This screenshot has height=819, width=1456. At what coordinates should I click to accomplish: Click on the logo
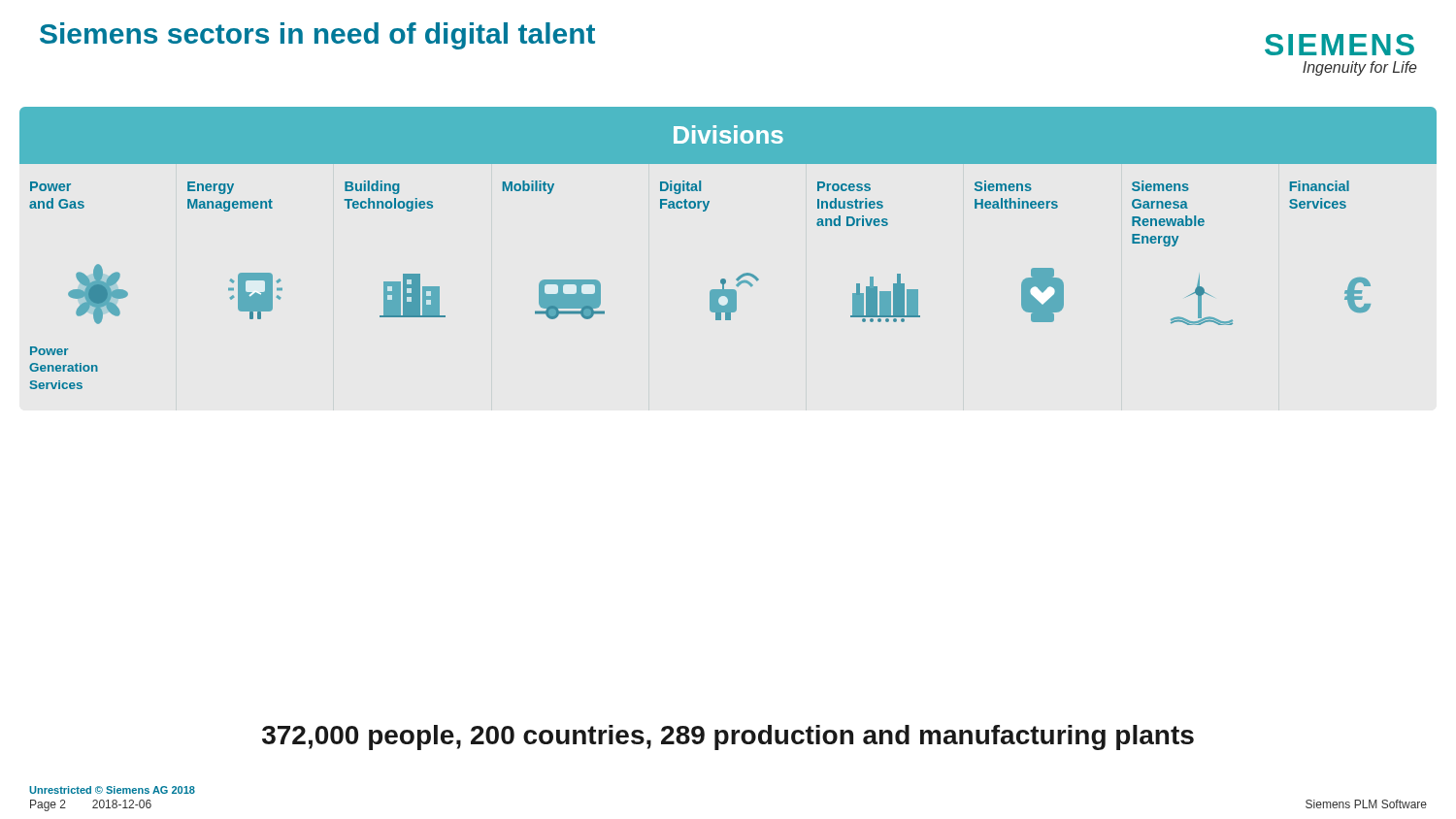1340,52
